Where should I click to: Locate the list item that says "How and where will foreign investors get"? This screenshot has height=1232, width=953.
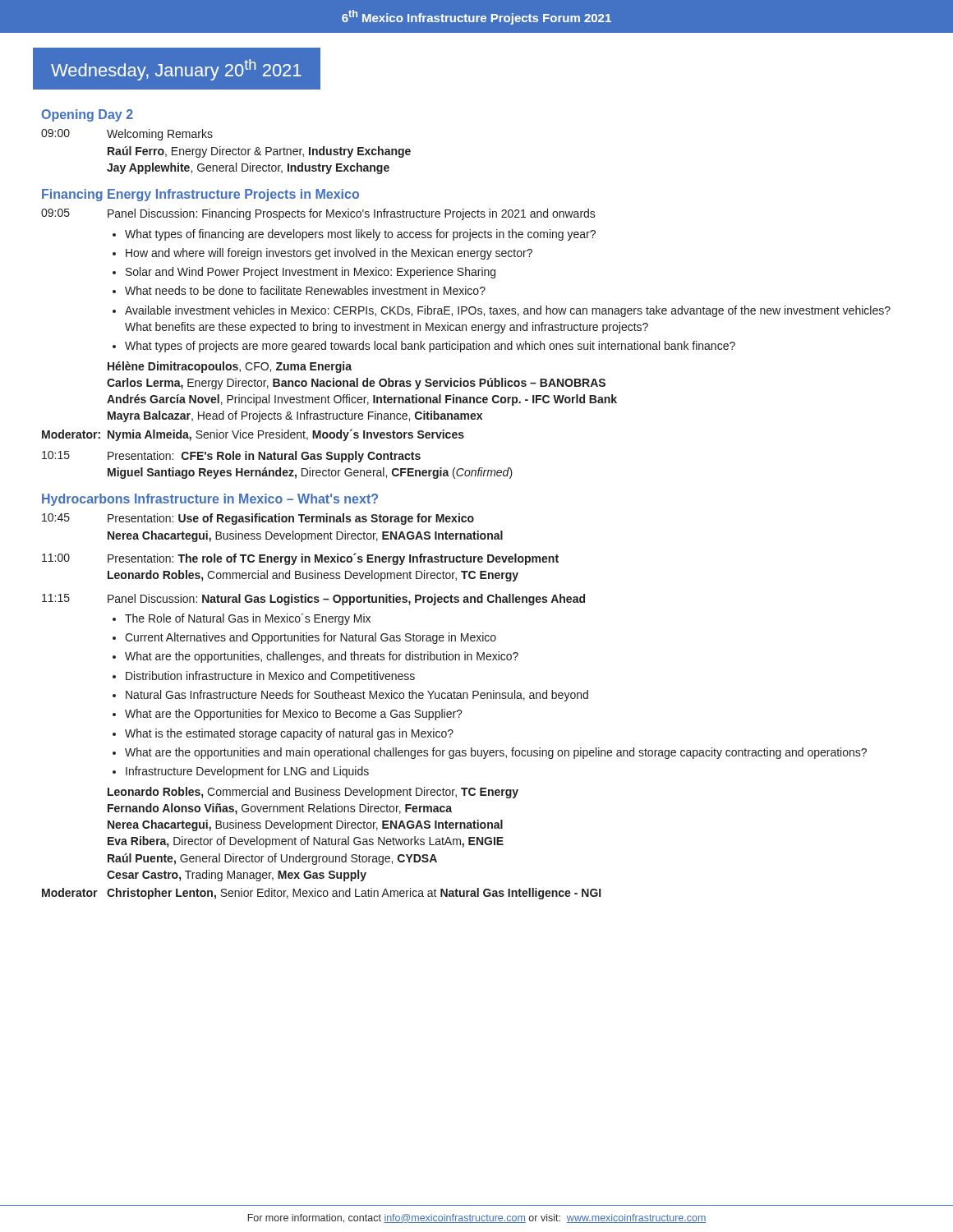pos(329,253)
